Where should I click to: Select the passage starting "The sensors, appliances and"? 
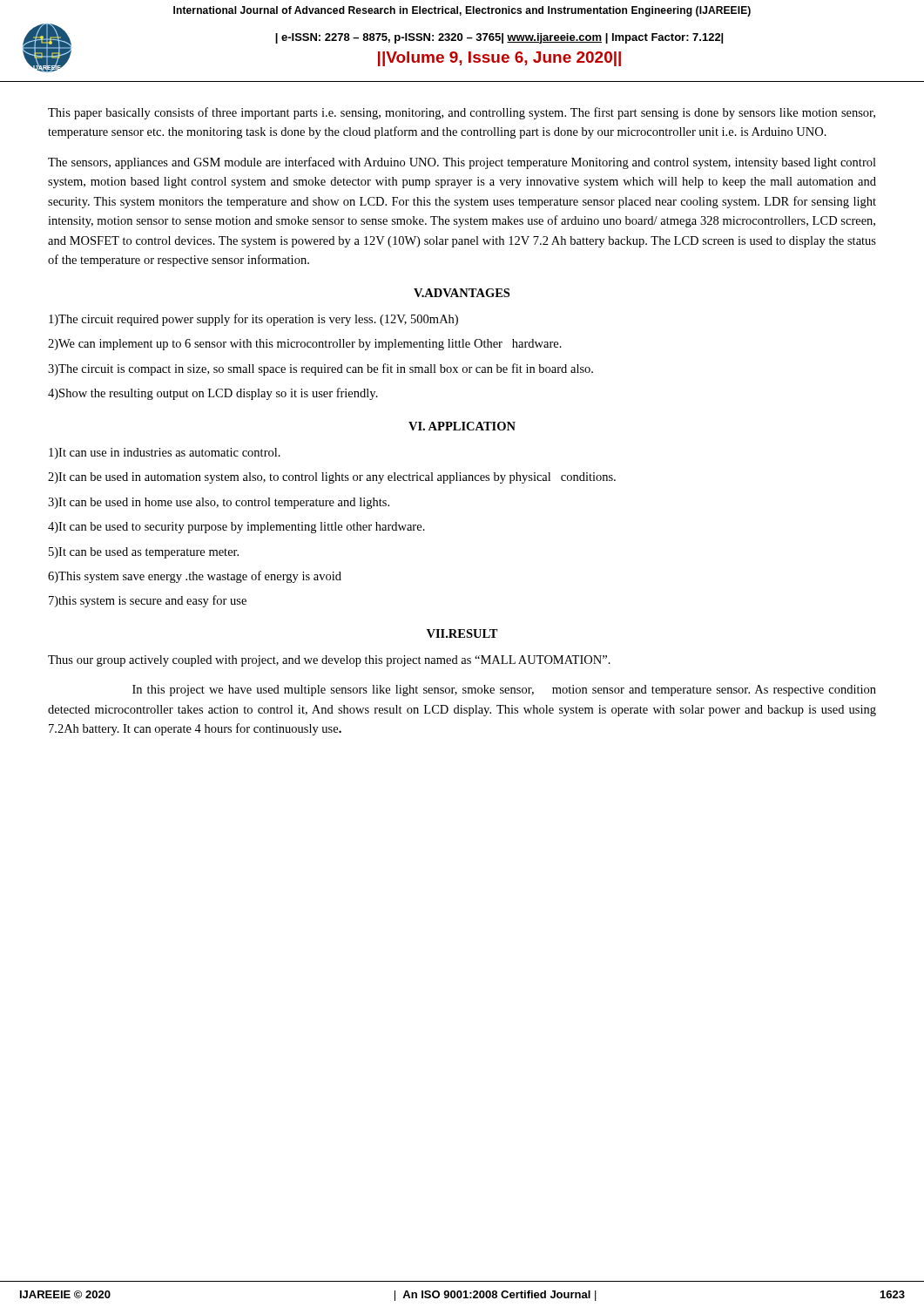tap(462, 211)
